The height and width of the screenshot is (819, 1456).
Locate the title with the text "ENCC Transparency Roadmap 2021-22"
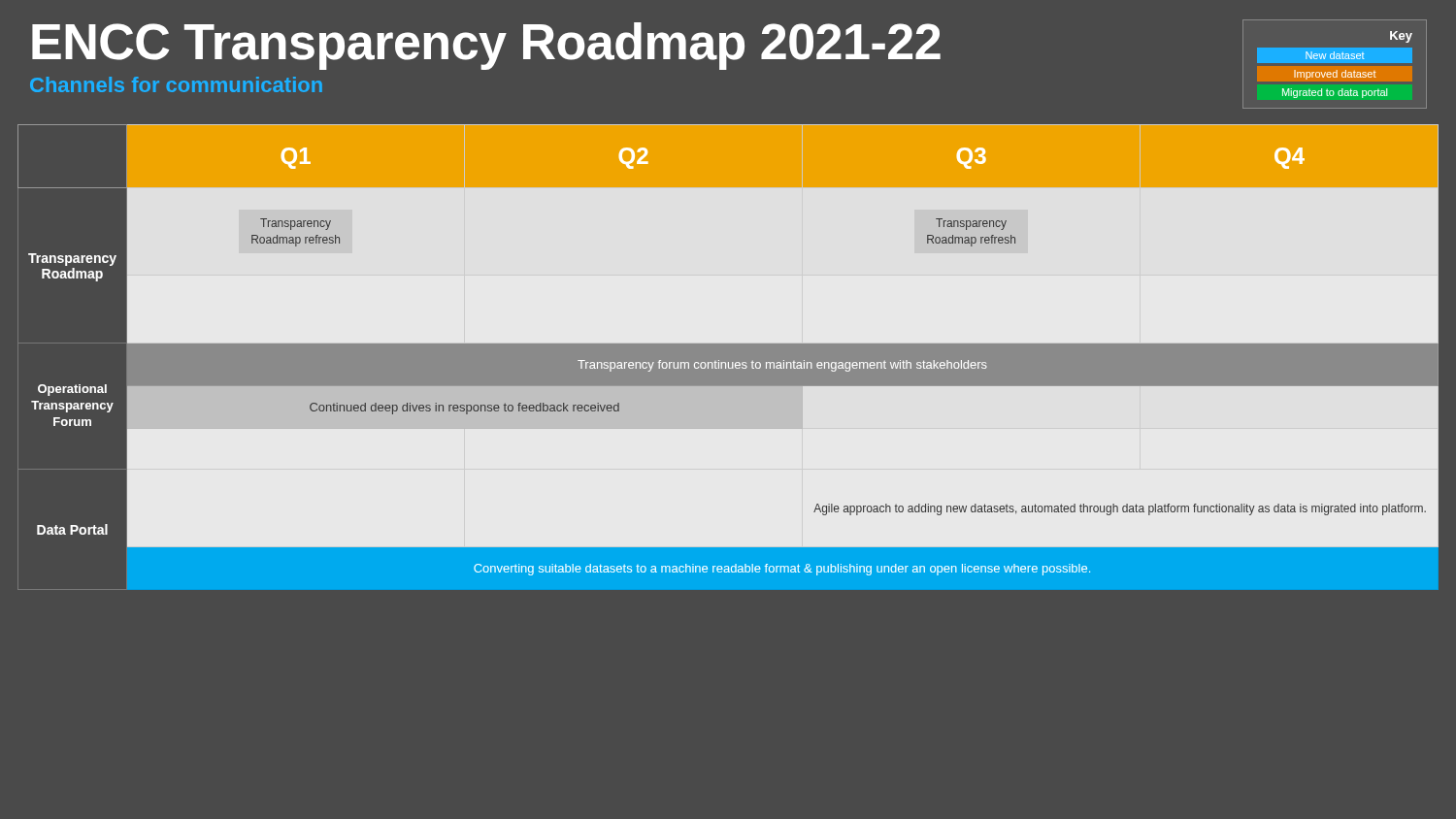click(485, 42)
